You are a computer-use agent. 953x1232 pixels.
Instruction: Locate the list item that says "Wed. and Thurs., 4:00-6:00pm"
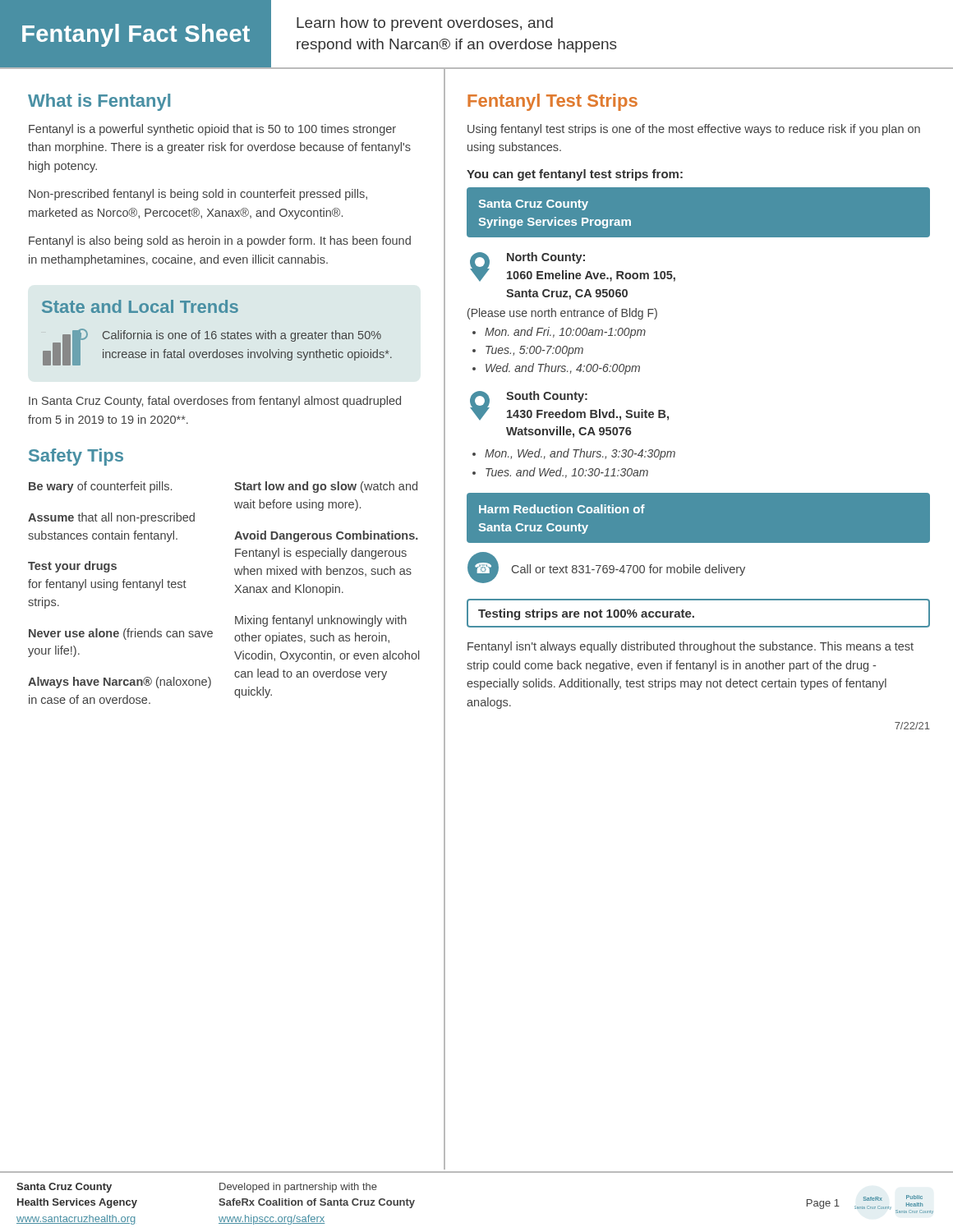(563, 368)
